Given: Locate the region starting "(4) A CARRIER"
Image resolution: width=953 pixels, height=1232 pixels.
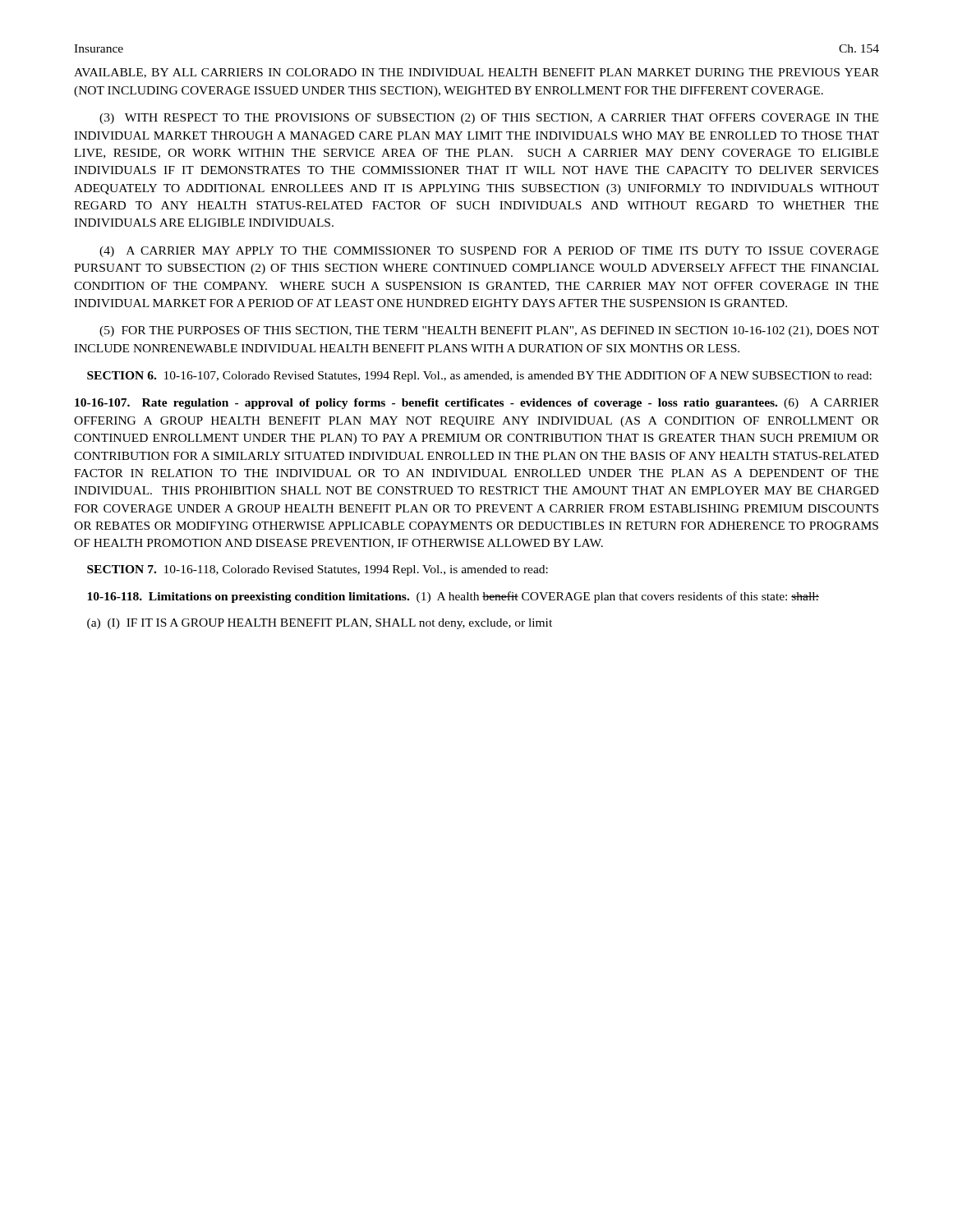Looking at the screenshot, I should (476, 276).
